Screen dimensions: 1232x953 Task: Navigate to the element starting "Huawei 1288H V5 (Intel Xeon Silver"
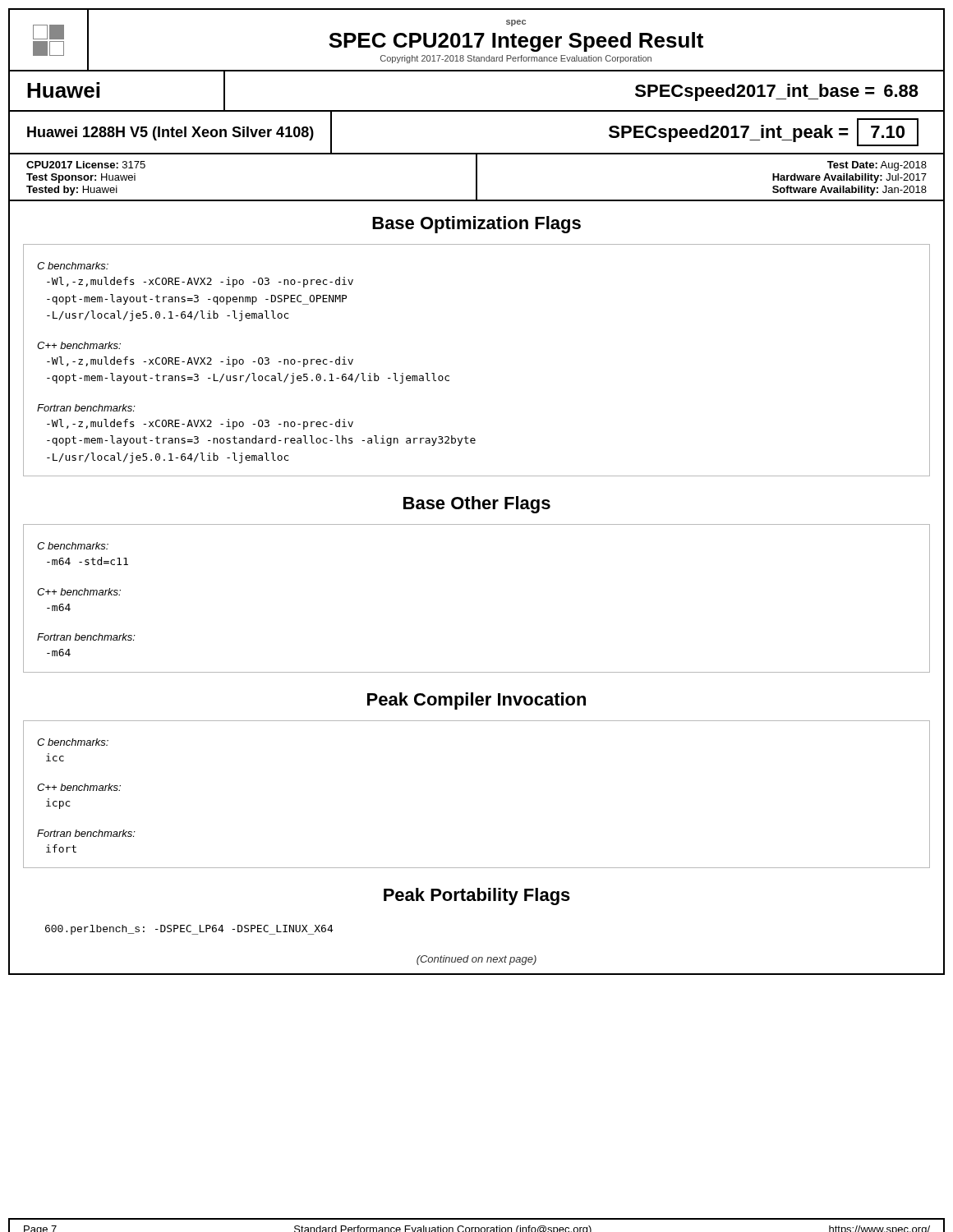pyautogui.click(x=170, y=132)
